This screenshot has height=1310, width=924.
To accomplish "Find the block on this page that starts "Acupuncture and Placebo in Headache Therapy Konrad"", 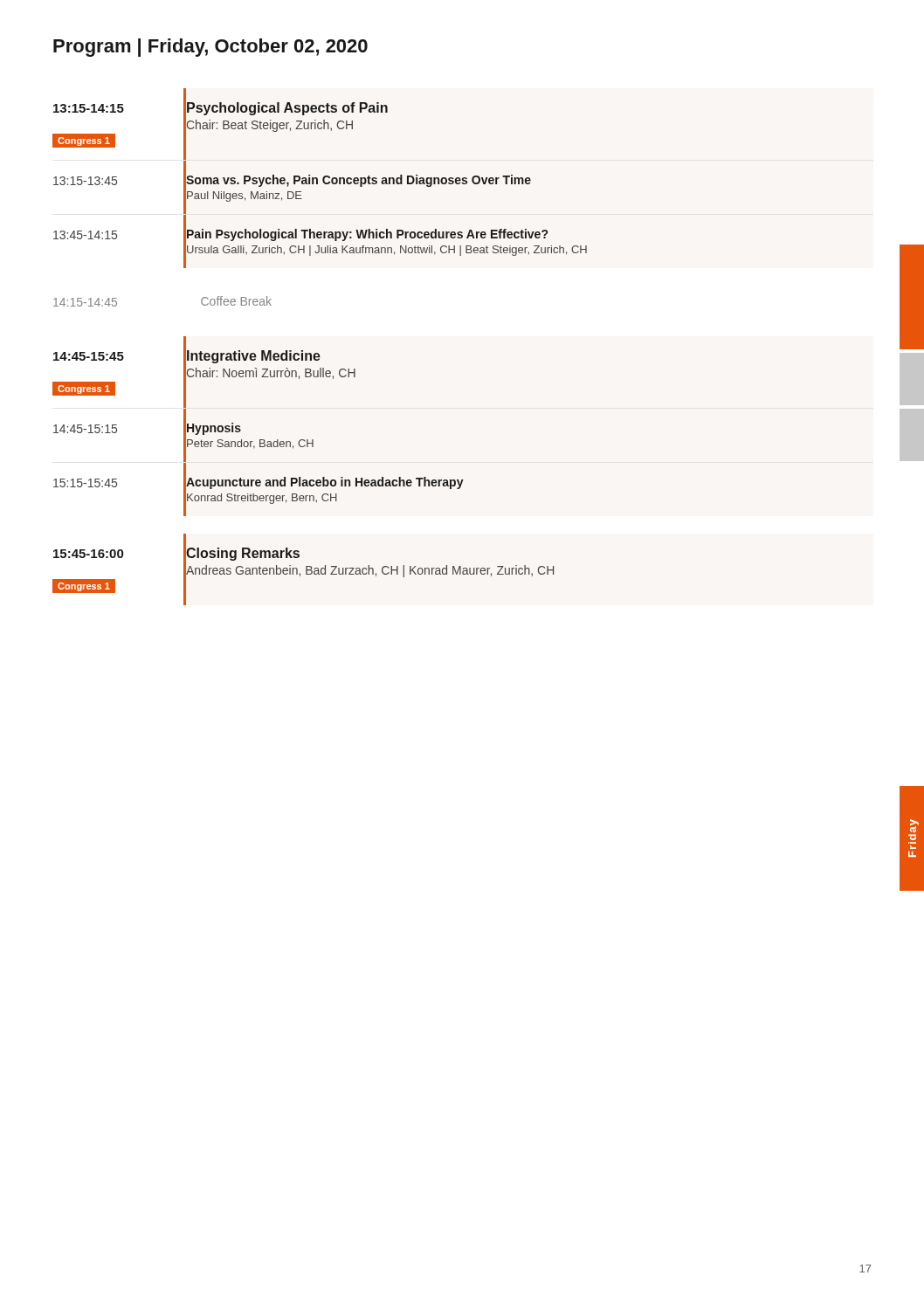I will click(x=324, y=490).
